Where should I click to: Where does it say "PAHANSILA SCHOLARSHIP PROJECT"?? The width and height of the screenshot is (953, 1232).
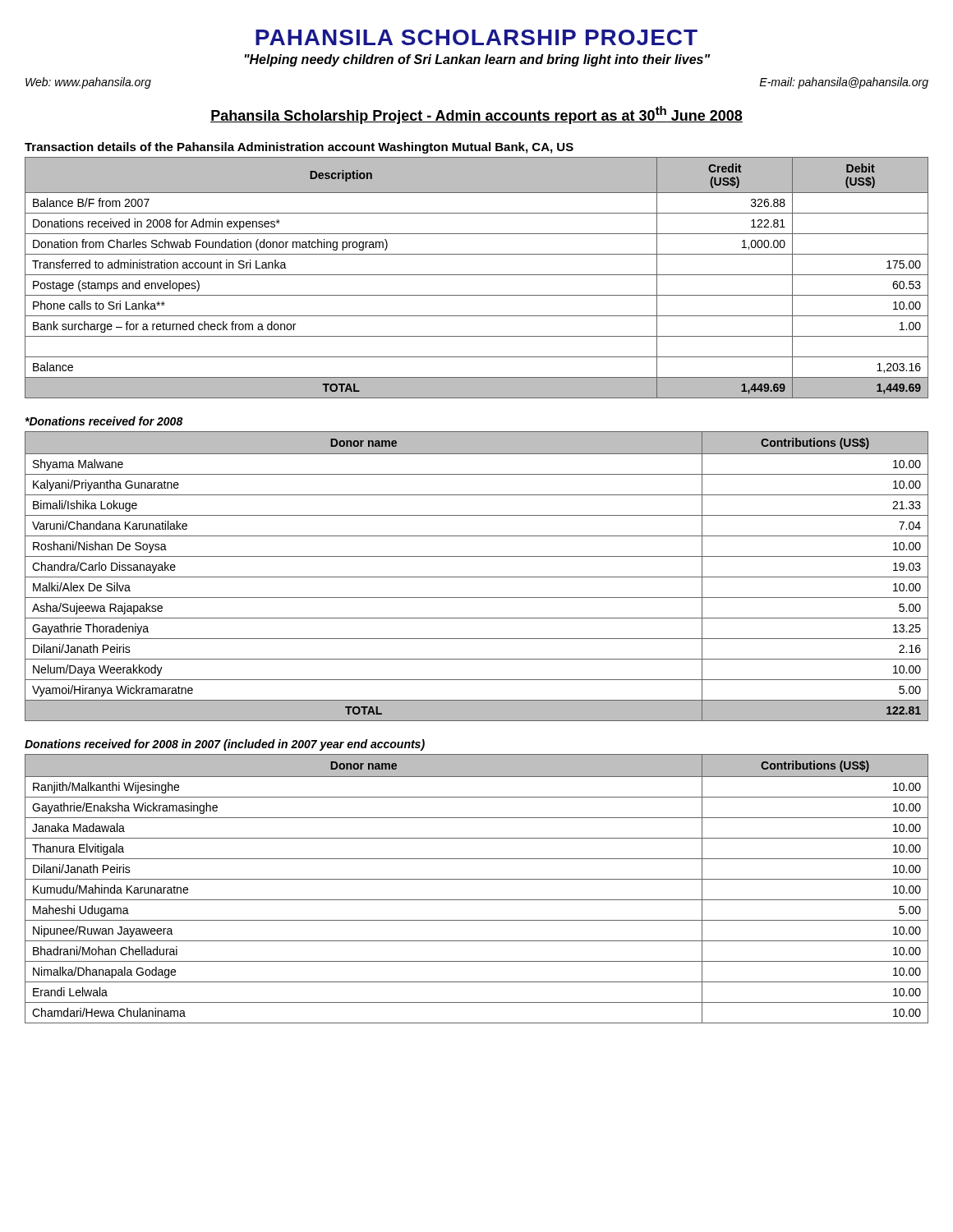pyautogui.click(x=476, y=37)
